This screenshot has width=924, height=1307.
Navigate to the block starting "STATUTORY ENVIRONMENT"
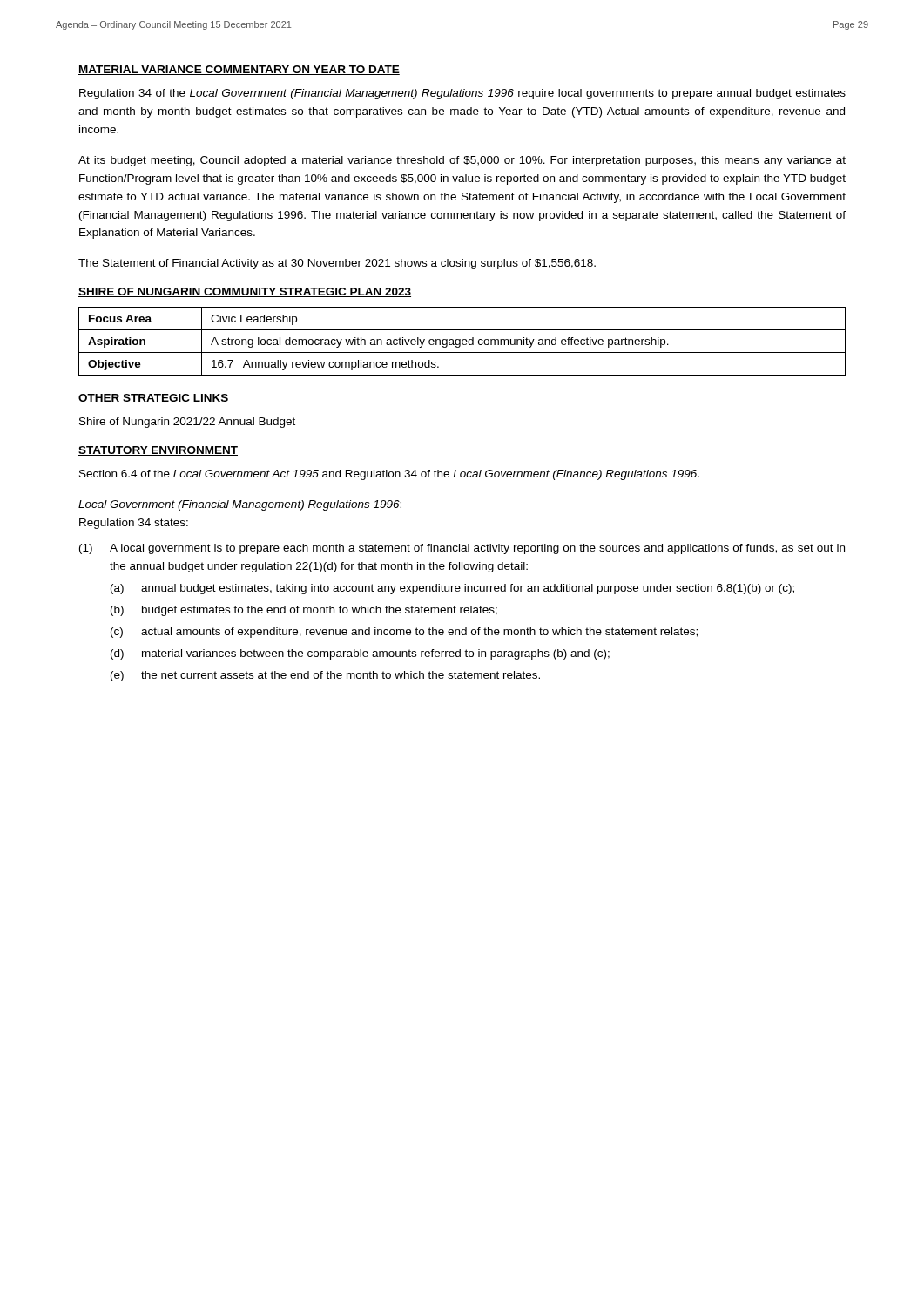[158, 450]
